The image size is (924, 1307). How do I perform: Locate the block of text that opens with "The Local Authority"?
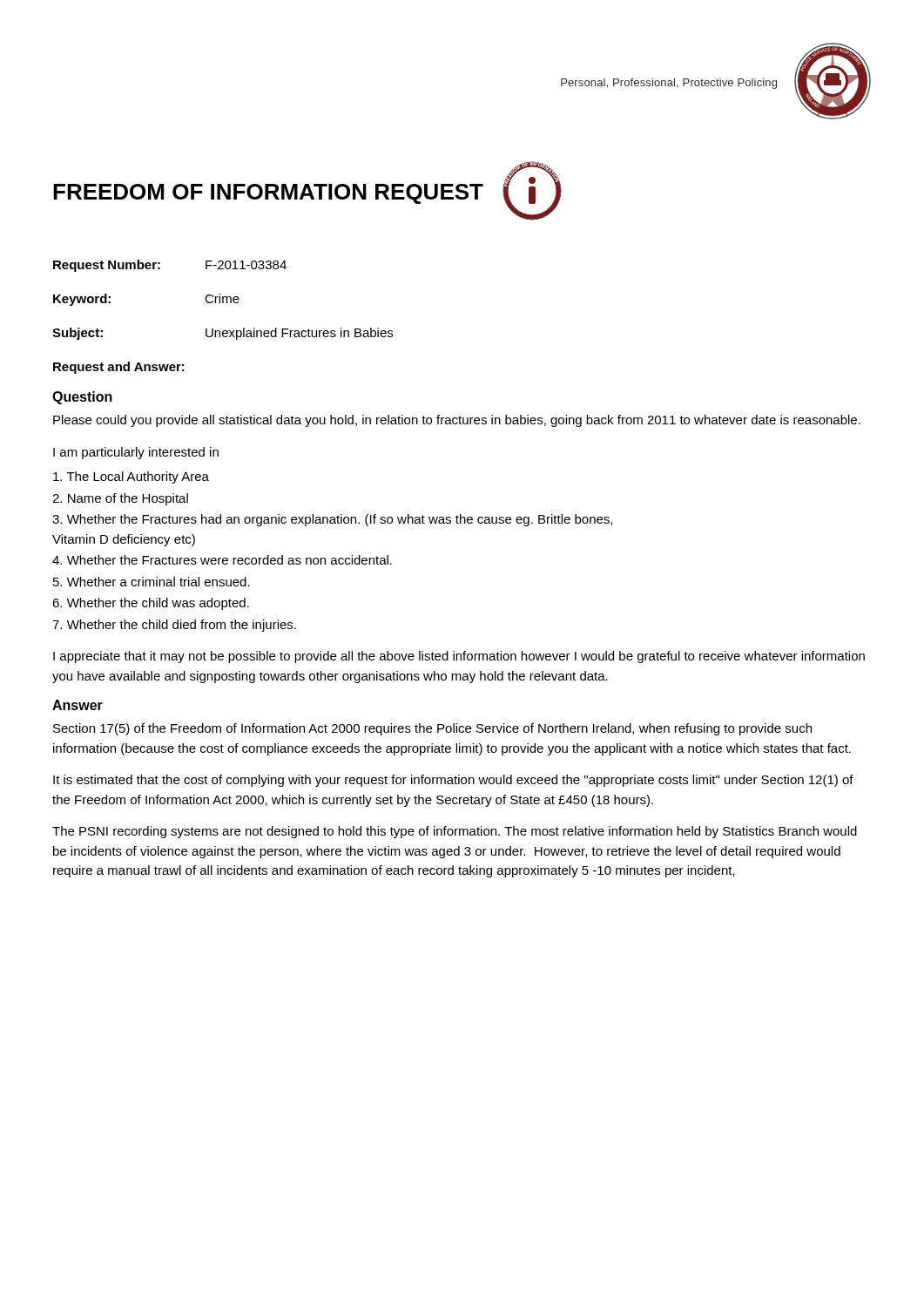click(x=131, y=476)
